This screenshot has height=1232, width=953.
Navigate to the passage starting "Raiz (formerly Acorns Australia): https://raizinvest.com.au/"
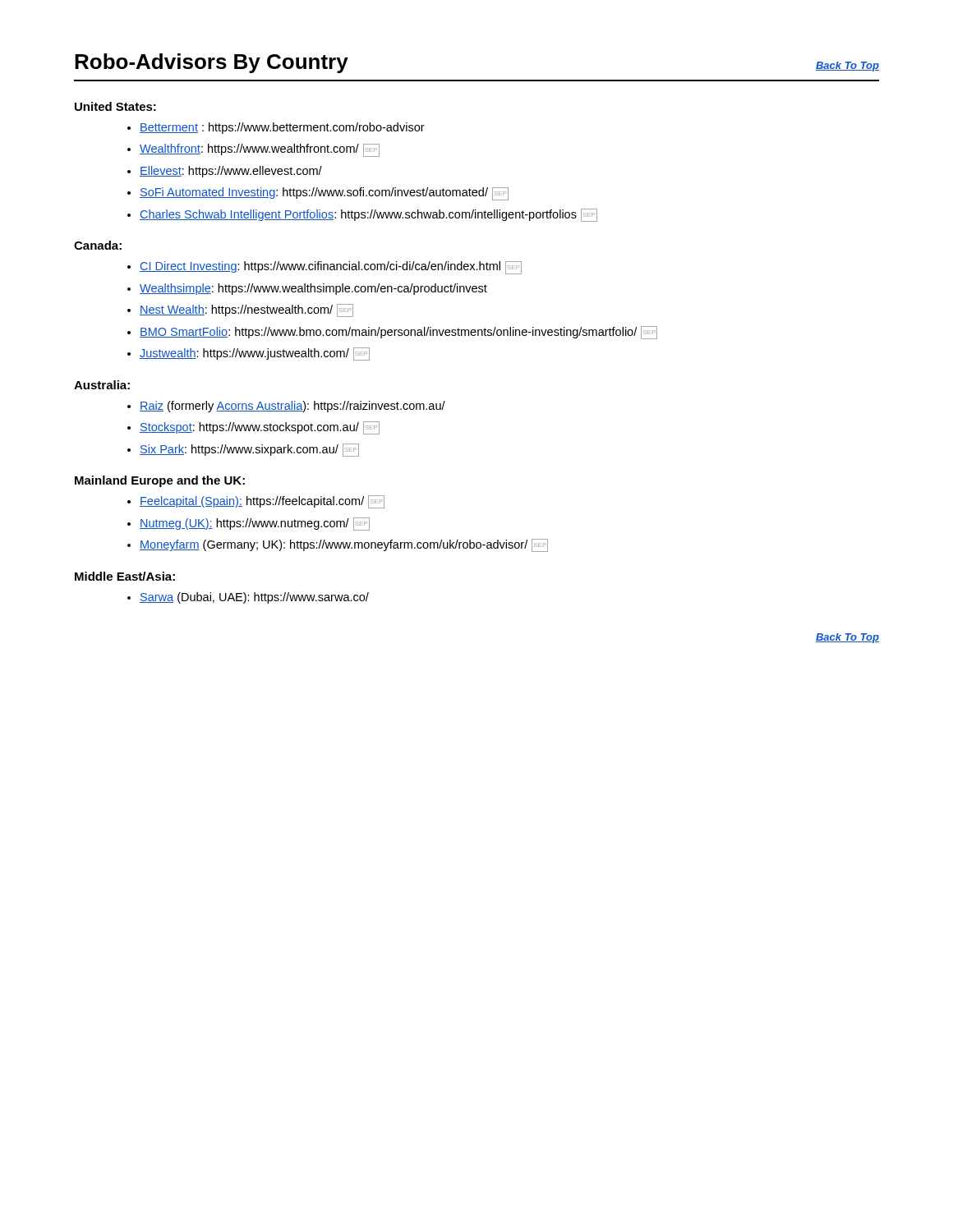(x=292, y=406)
